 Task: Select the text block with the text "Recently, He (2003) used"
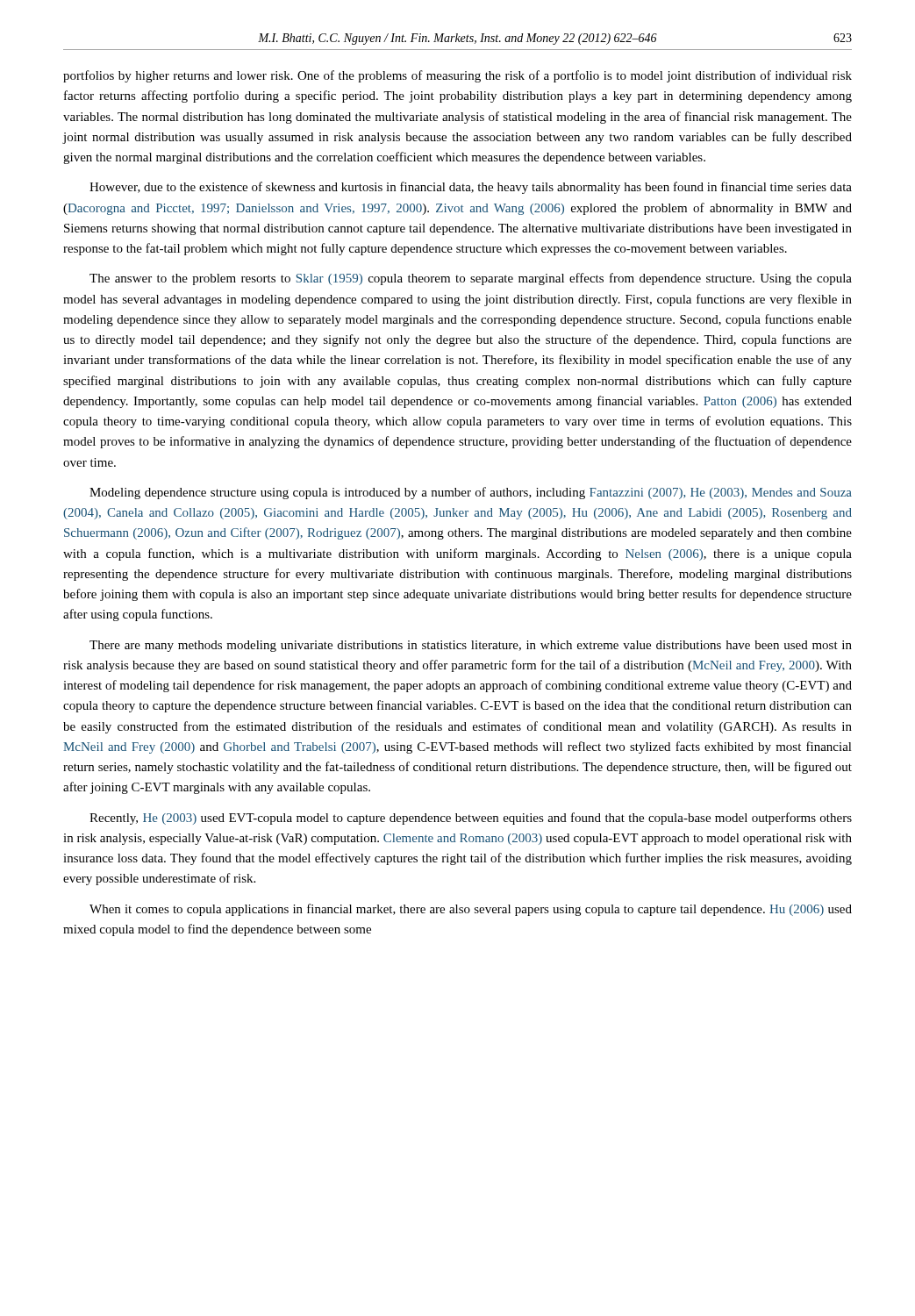pyautogui.click(x=458, y=848)
